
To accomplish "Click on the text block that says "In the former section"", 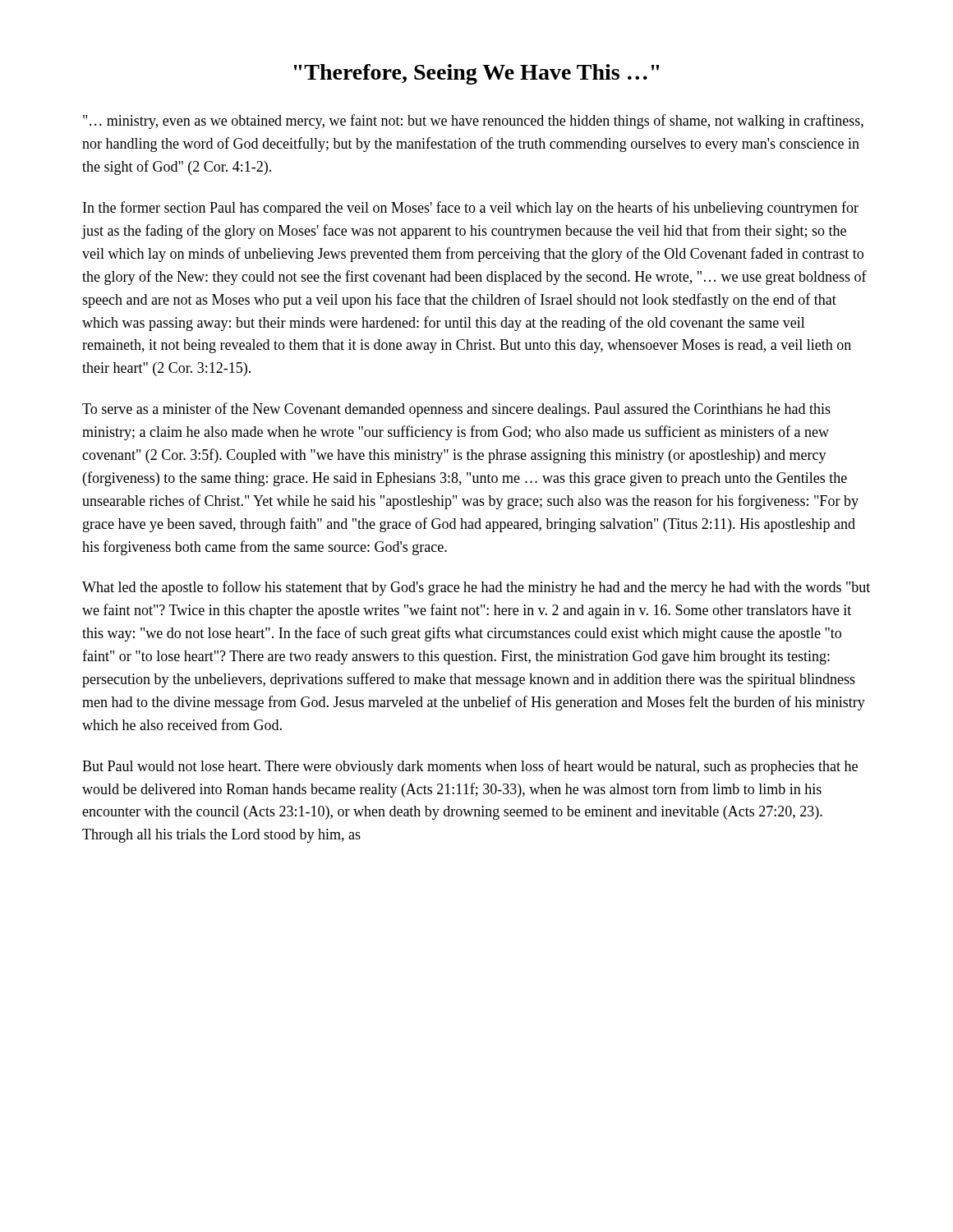I will tap(474, 288).
